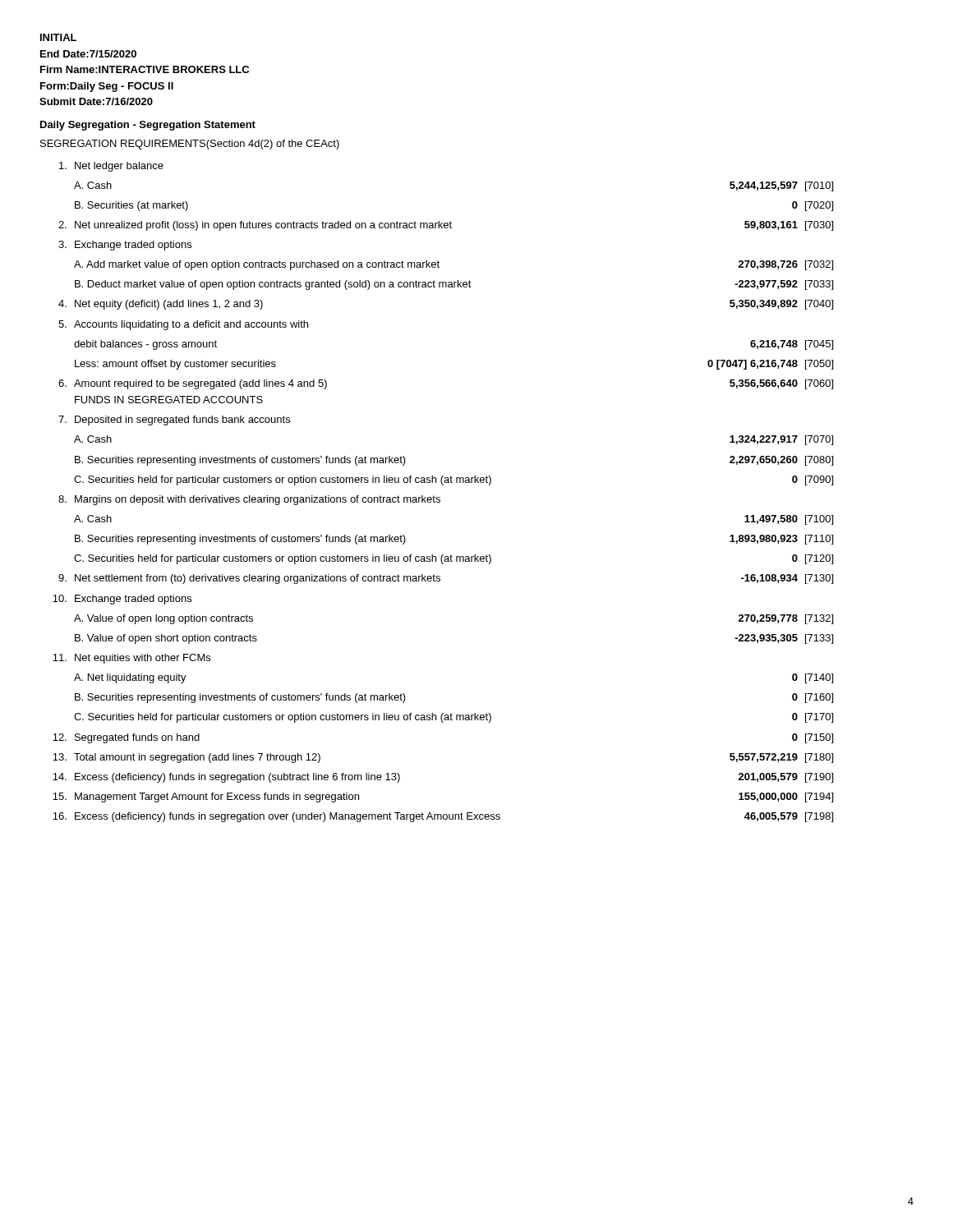Click on the list item that reads "5. Accounts liquidating to a deficit and accounts"
The image size is (953, 1232).
pos(183,325)
